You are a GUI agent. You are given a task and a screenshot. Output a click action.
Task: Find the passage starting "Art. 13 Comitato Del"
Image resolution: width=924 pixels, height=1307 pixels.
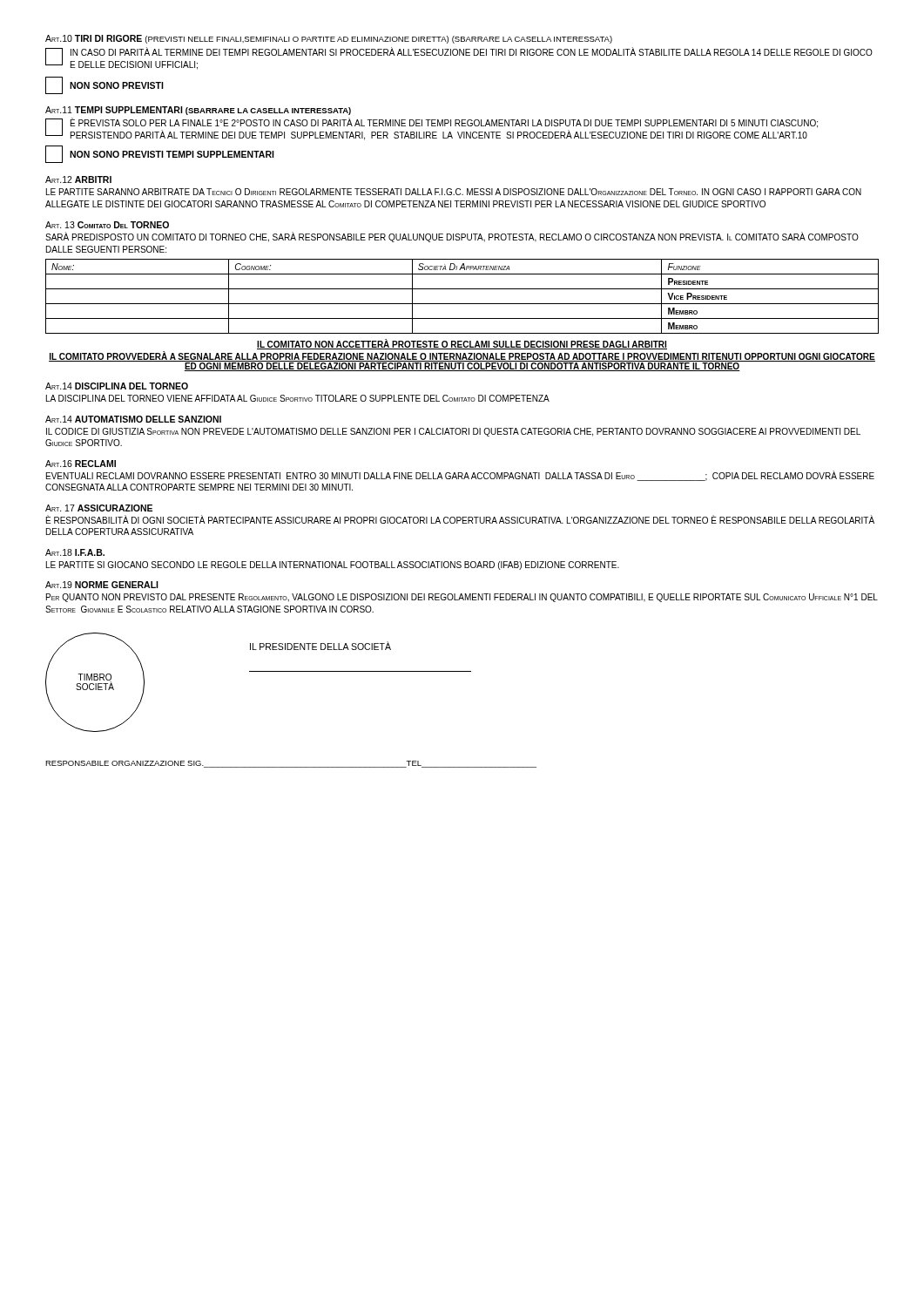point(107,225)
